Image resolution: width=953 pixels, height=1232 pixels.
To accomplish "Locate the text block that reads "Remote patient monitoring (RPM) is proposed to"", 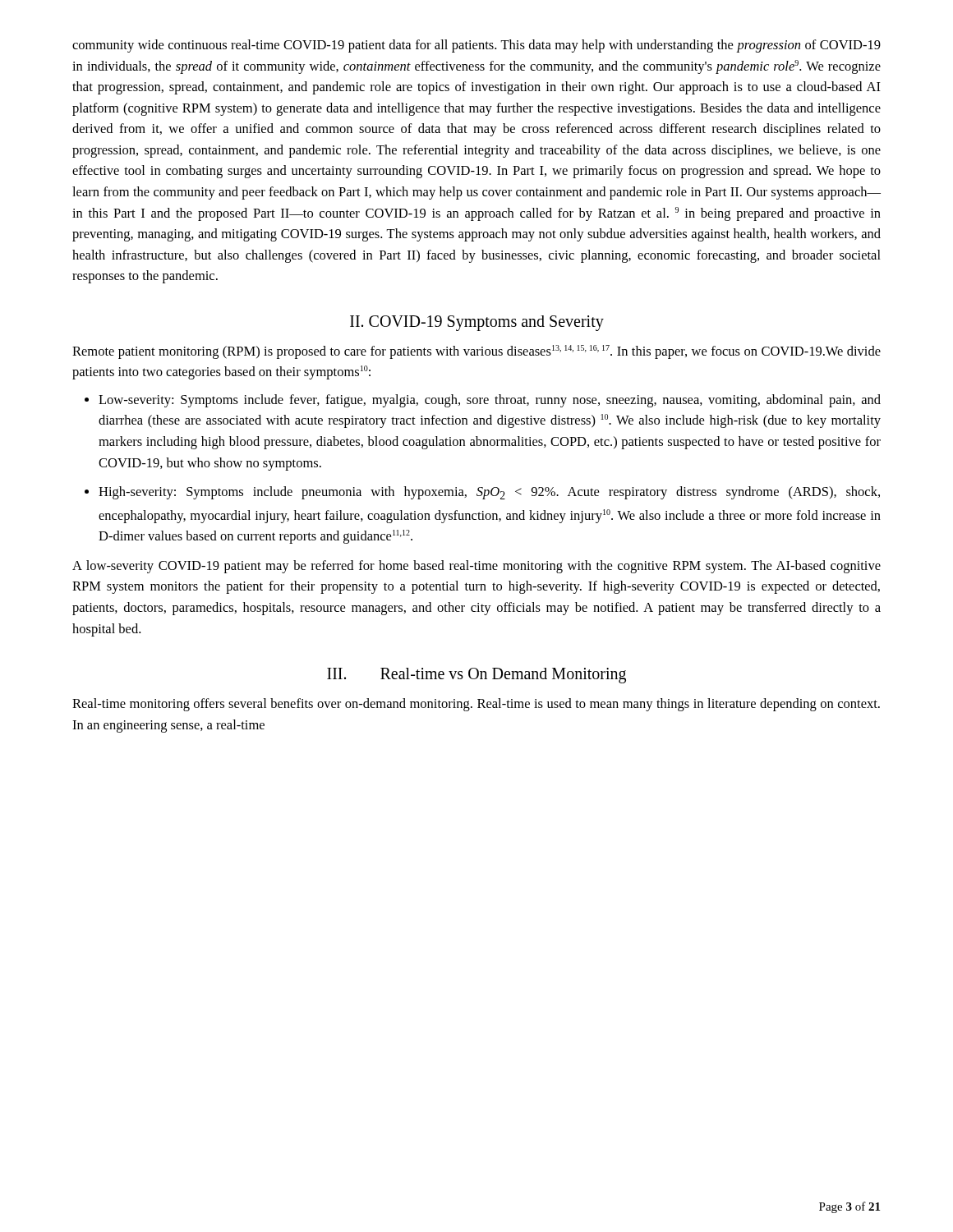I will coord(476,362).
